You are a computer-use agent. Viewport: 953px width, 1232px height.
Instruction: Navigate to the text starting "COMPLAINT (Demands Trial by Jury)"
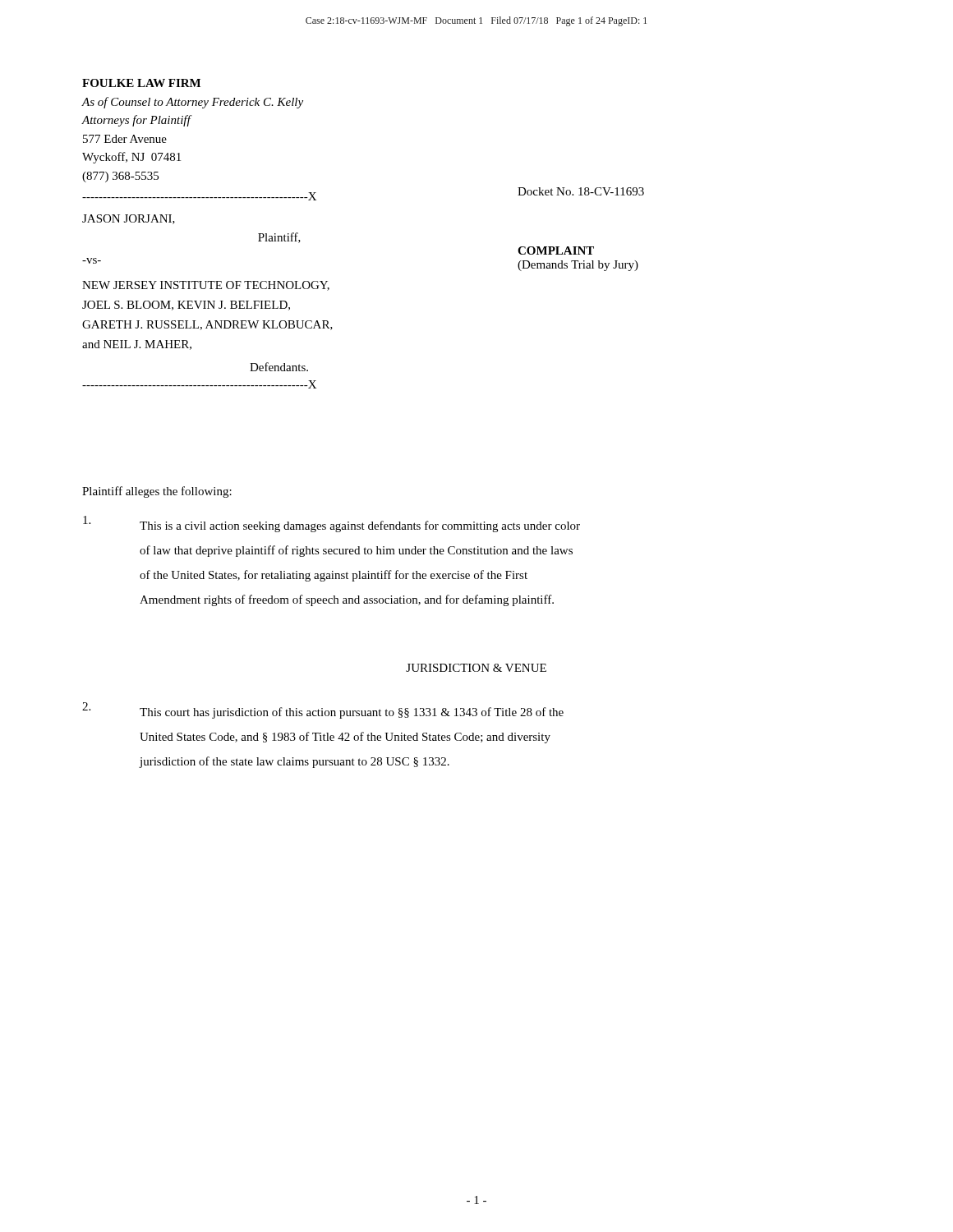(578, 257)
